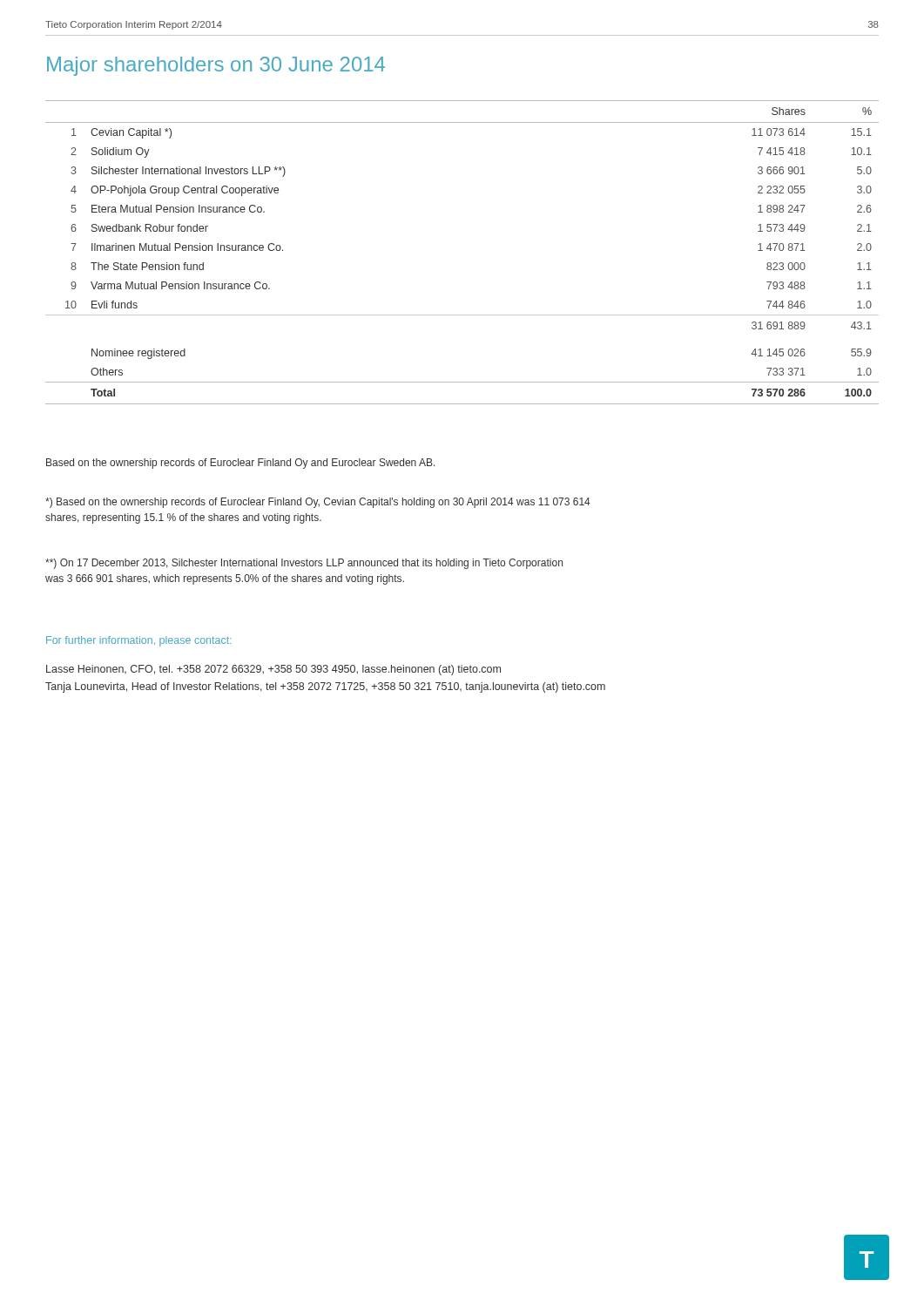The image size is (924, 1307).
Task: Point to the passage starting "For further information, please contact:"
Action: 139,641
